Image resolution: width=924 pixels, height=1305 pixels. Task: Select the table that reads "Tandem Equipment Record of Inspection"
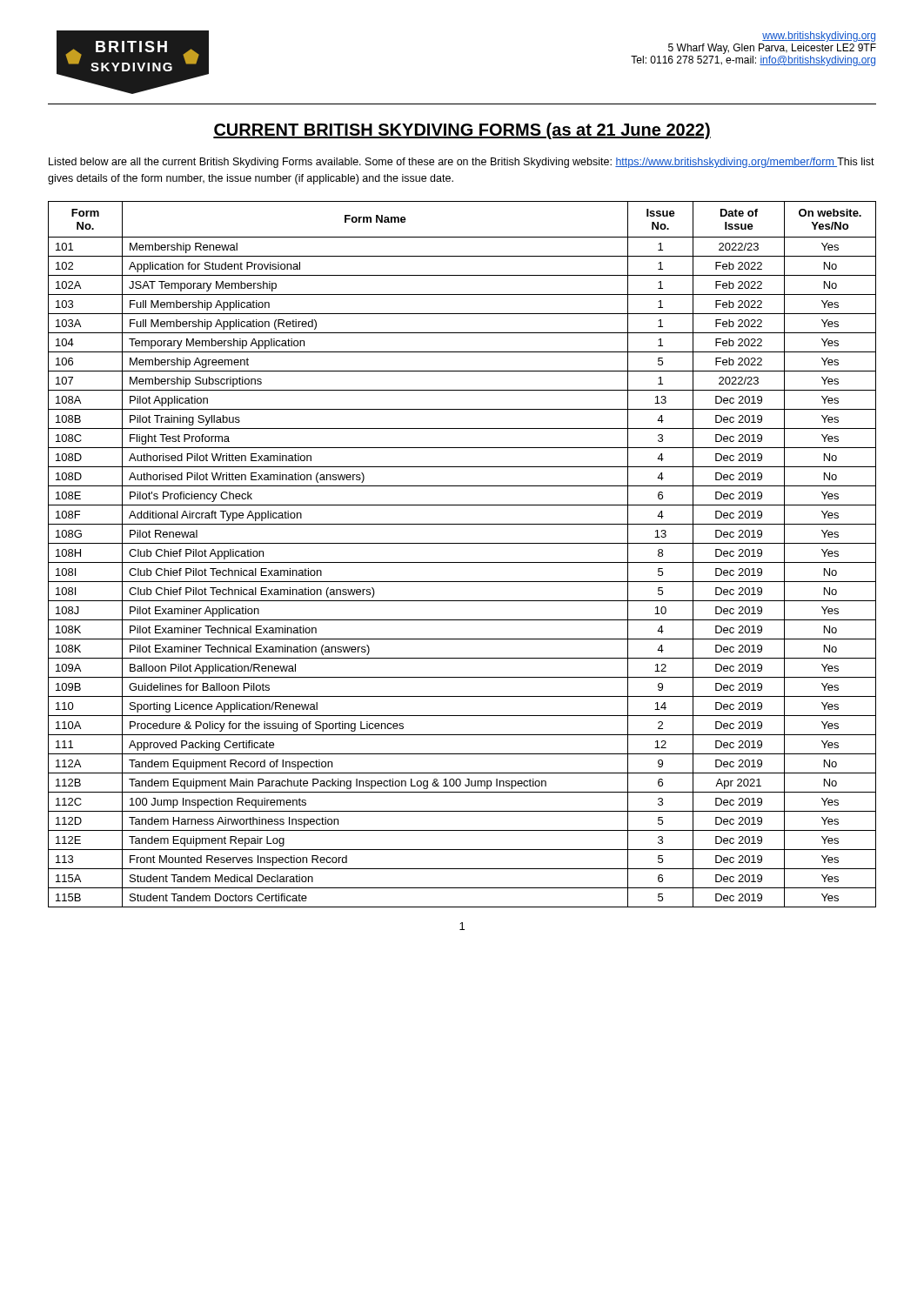point(462,554)
